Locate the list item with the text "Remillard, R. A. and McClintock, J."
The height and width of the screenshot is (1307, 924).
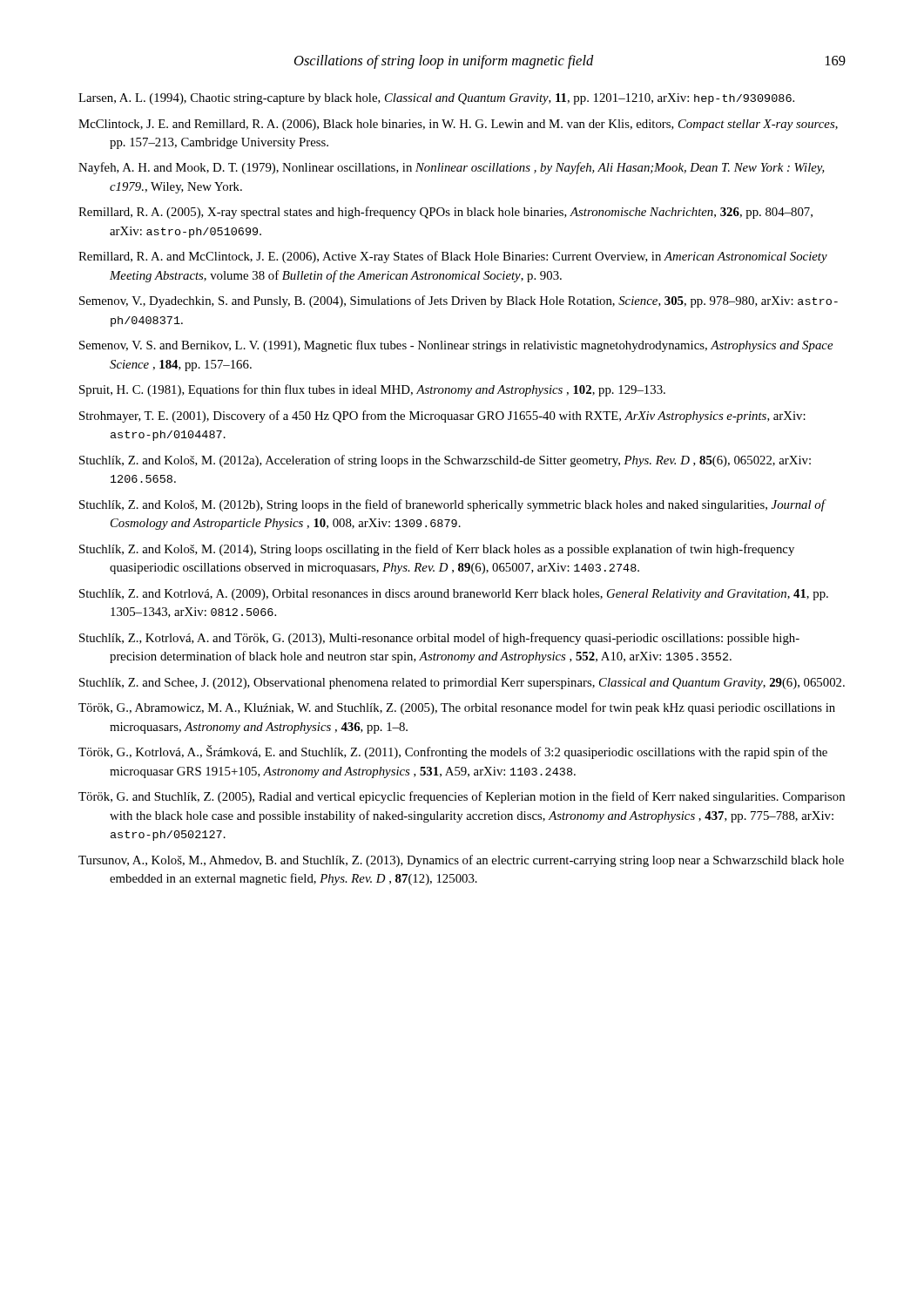pos(453,266)
